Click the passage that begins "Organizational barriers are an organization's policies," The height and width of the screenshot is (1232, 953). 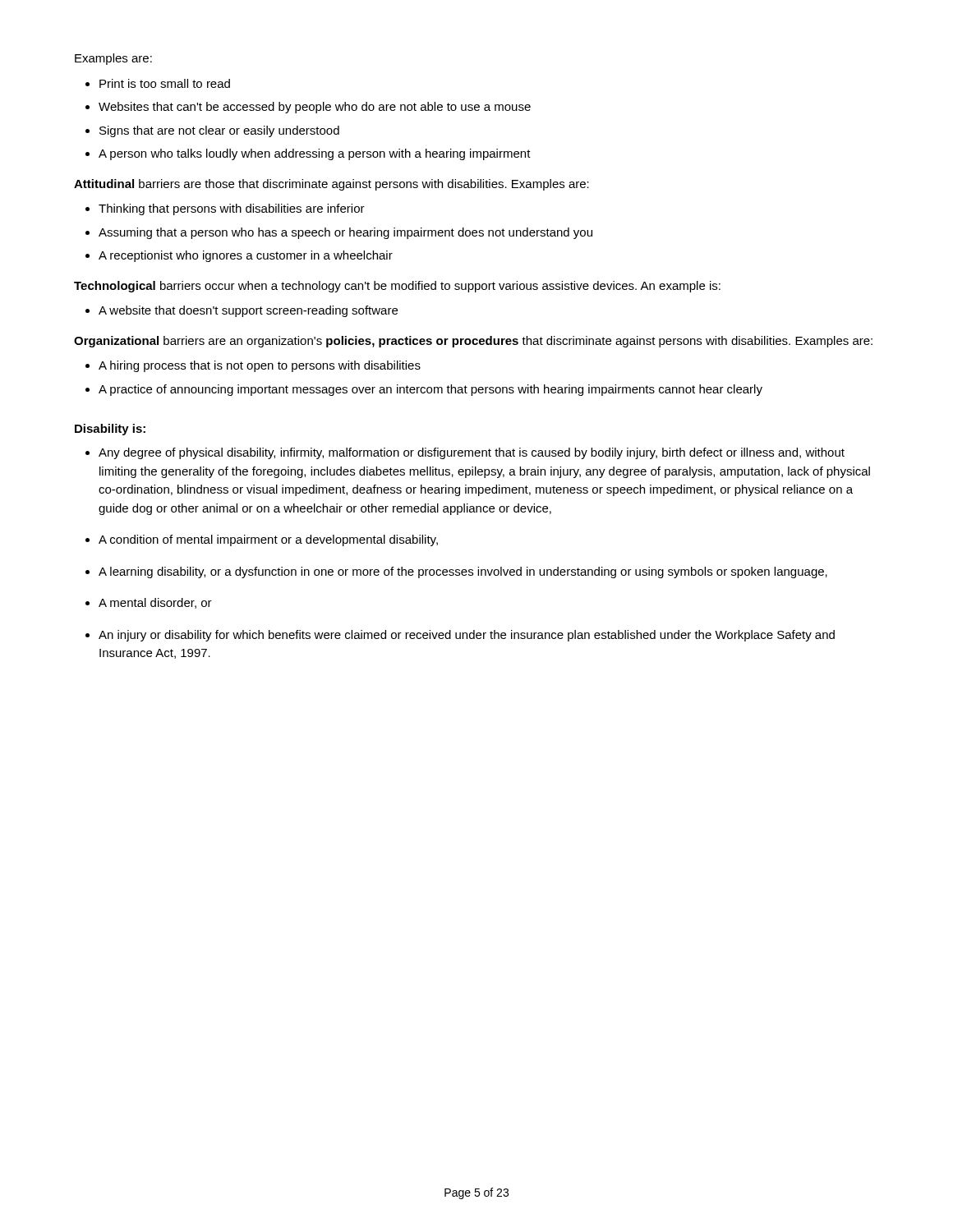(x=474, y=340)
